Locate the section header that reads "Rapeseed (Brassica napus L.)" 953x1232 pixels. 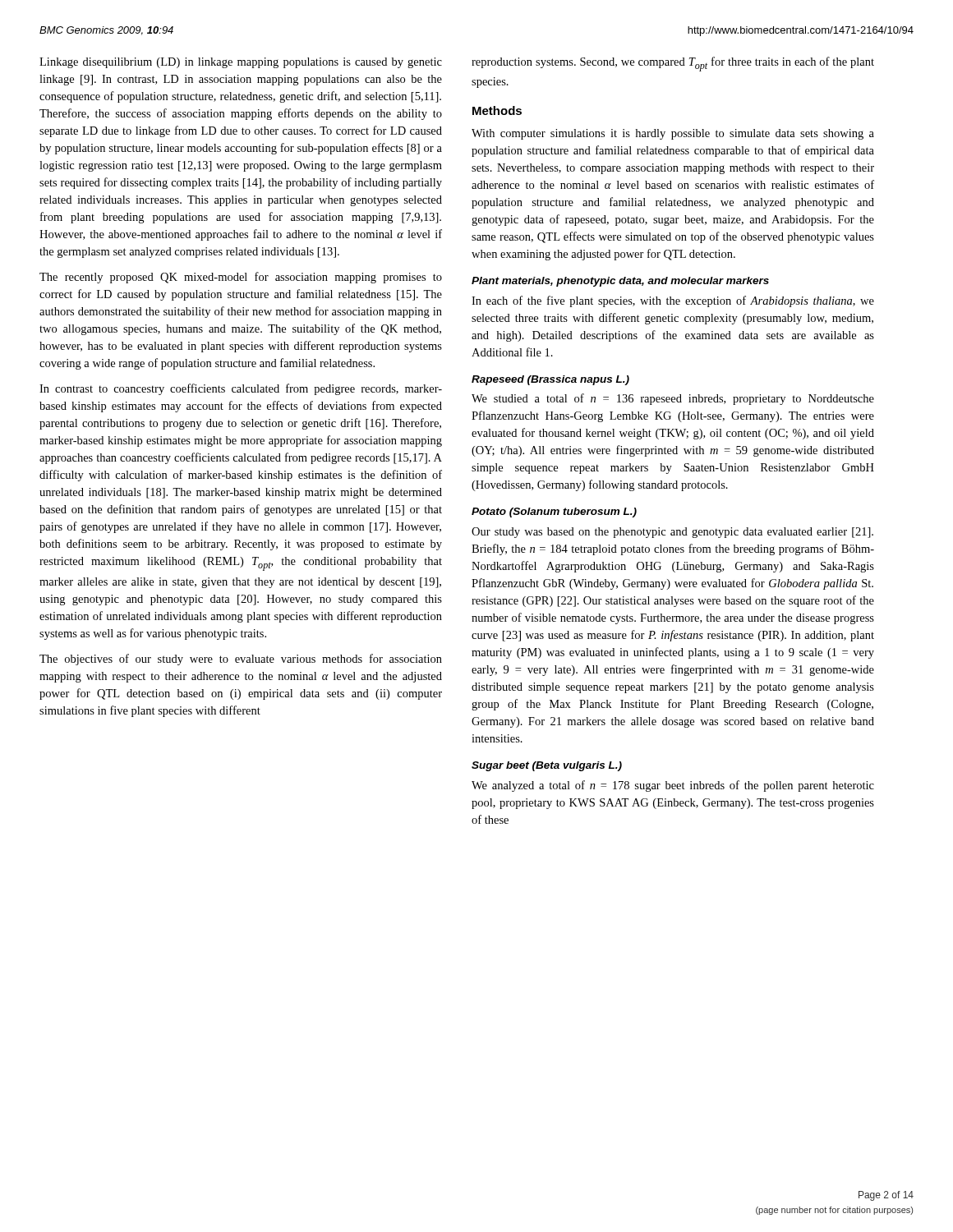click(550, 379)
